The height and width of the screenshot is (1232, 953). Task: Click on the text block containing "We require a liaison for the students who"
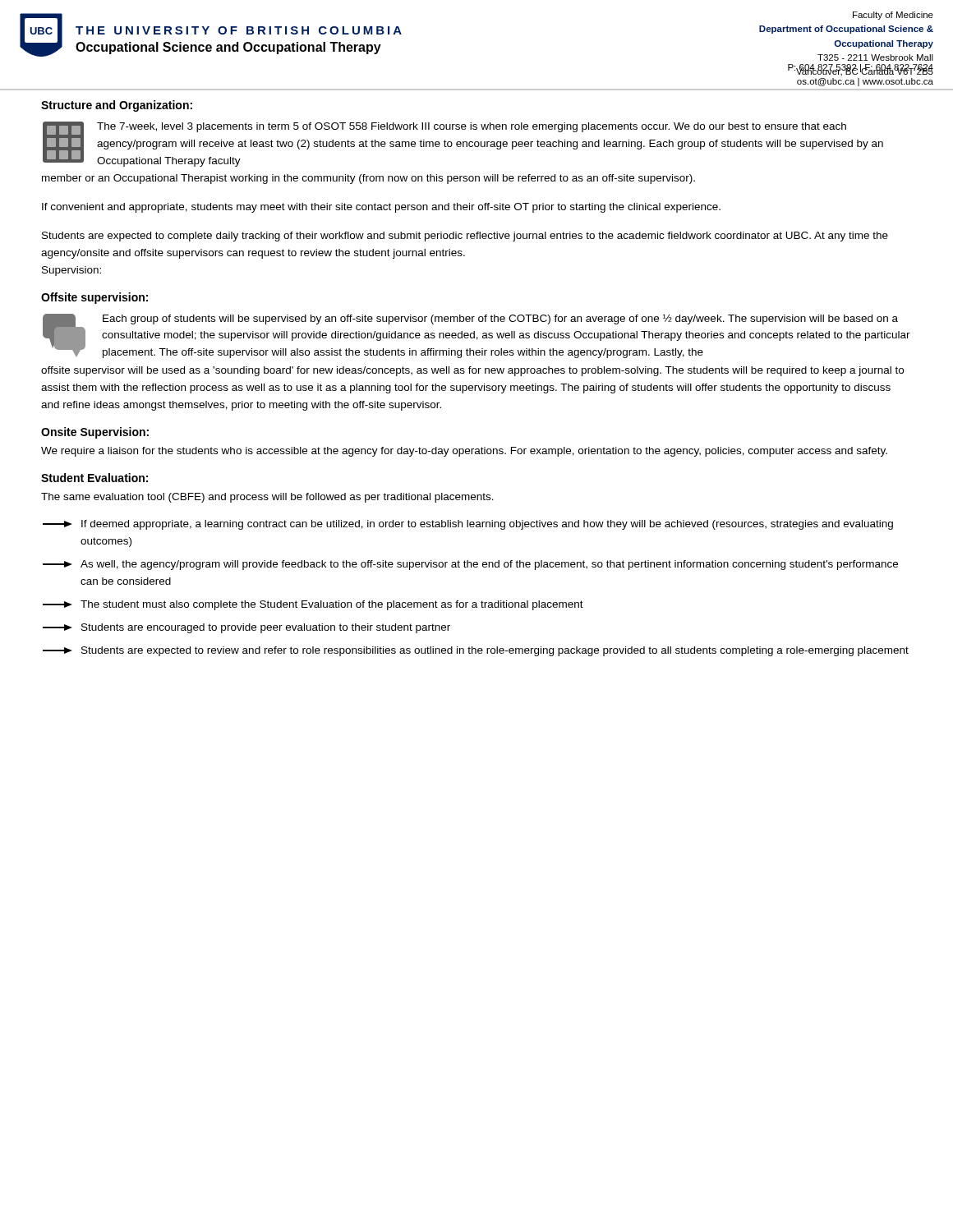[x=465, y=451]
